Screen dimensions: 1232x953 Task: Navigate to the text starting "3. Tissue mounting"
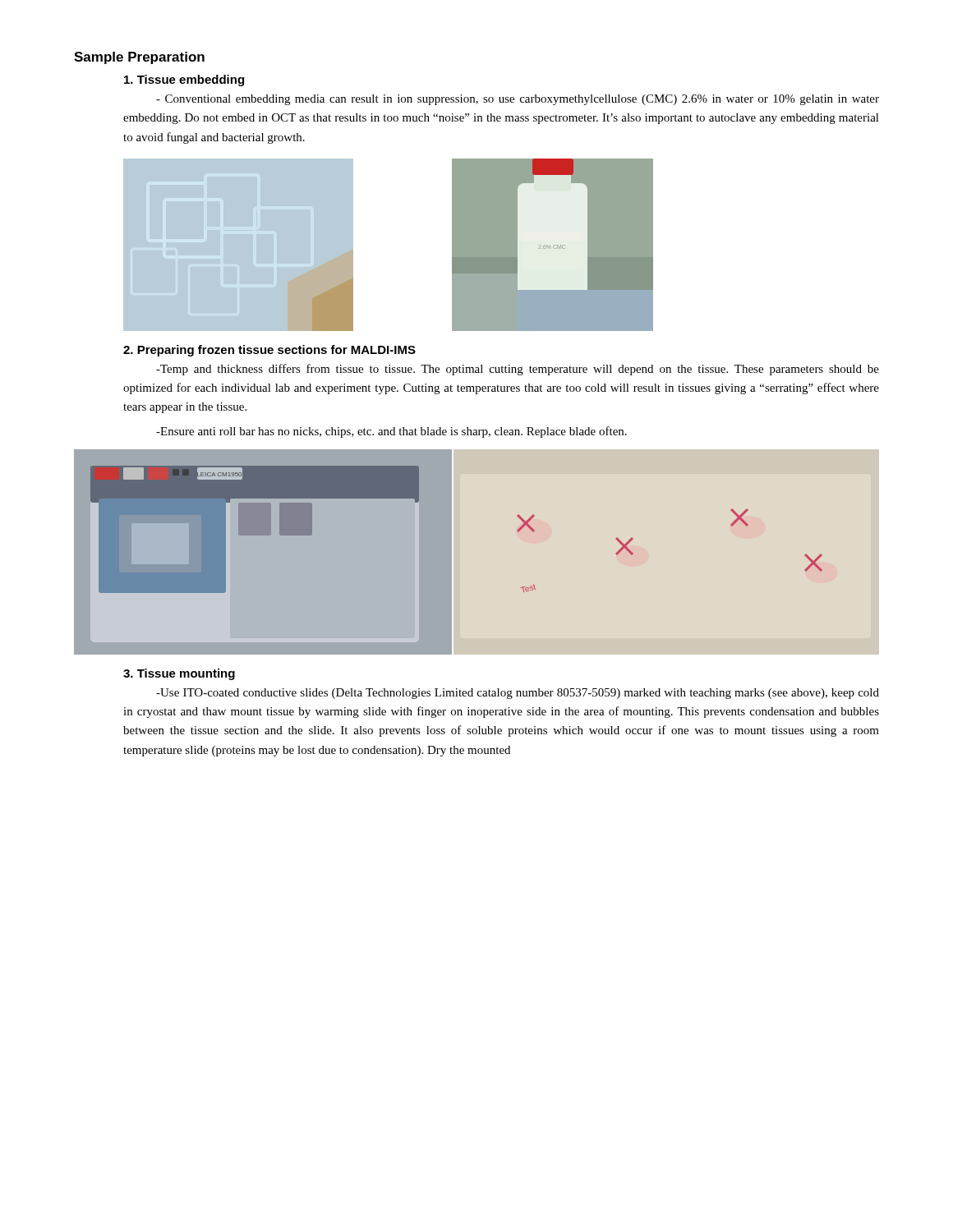tap(179, 673)
